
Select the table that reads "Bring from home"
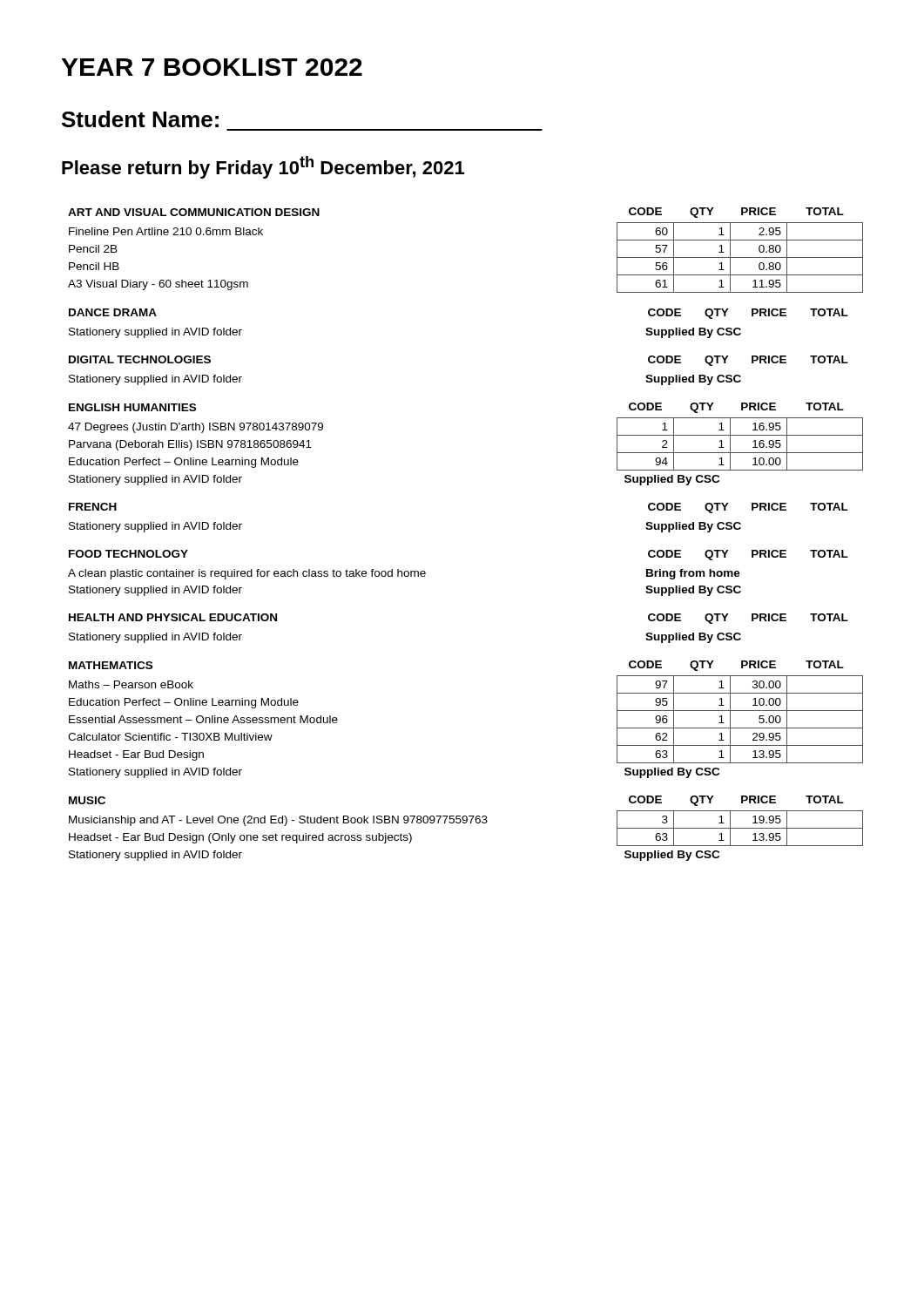click(x=462, y=571)
